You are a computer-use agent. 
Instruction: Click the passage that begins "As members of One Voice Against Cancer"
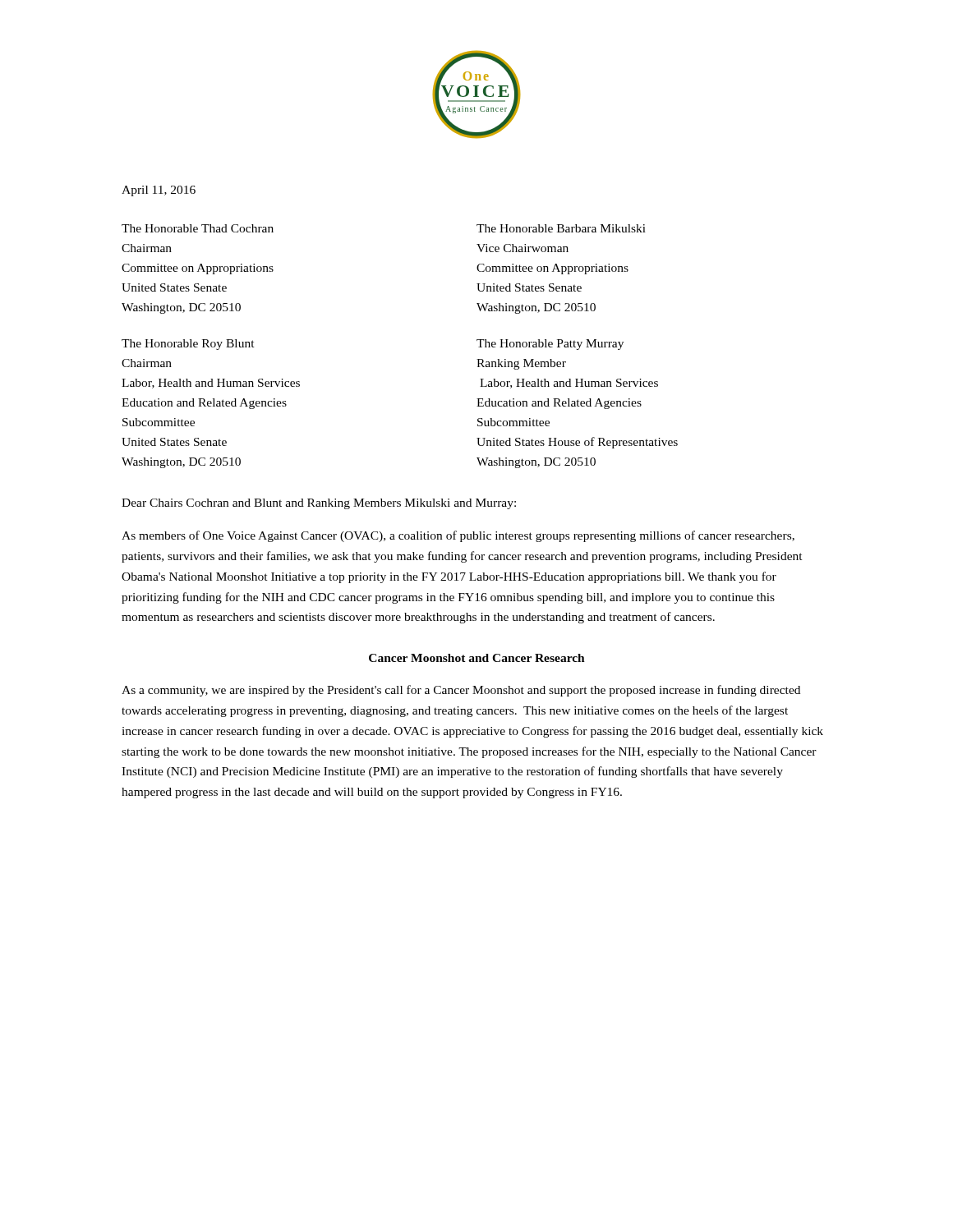tap(462, 576)
